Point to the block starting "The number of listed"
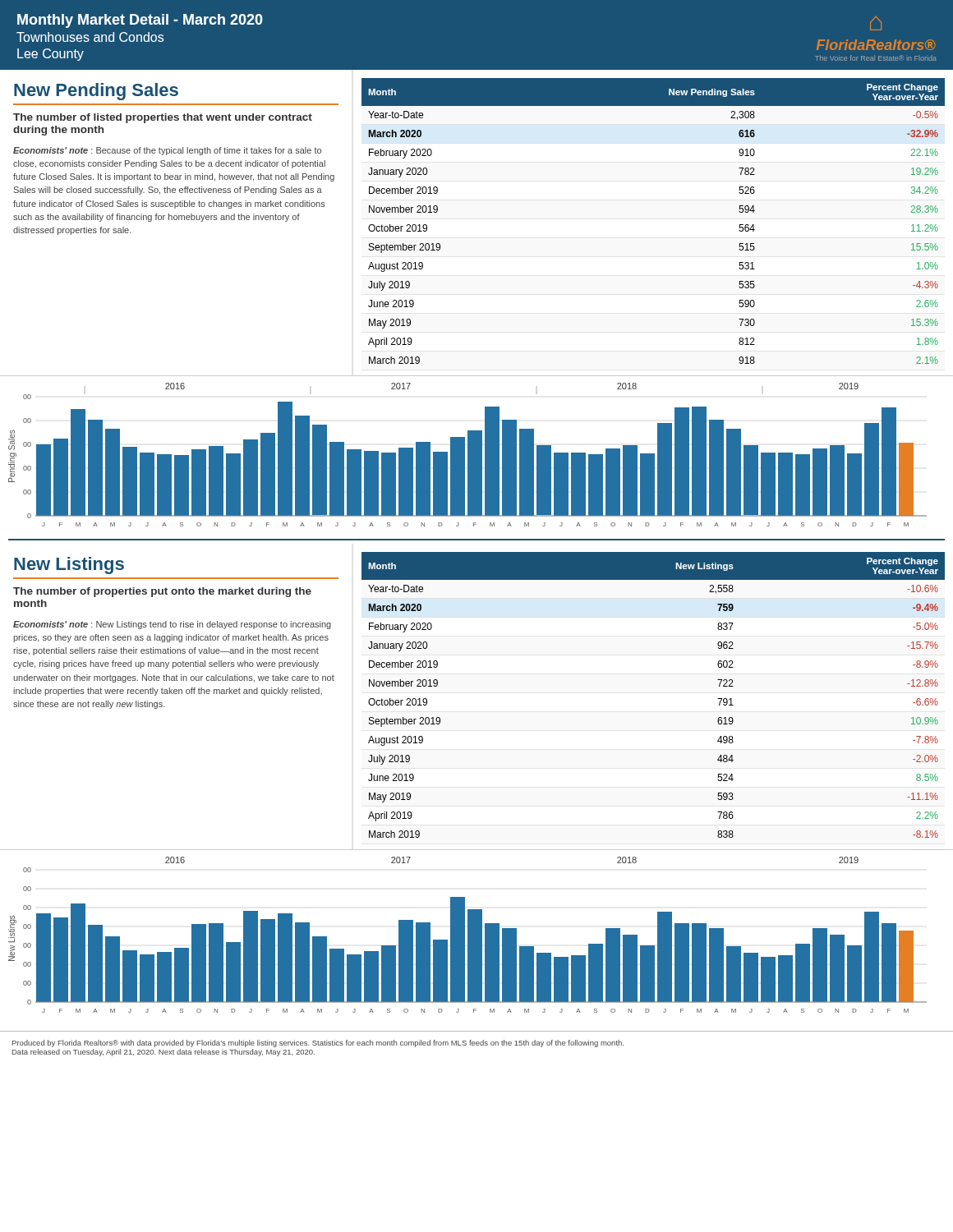The height and width of the screenshot is (1232, 953). click(163, 123)
